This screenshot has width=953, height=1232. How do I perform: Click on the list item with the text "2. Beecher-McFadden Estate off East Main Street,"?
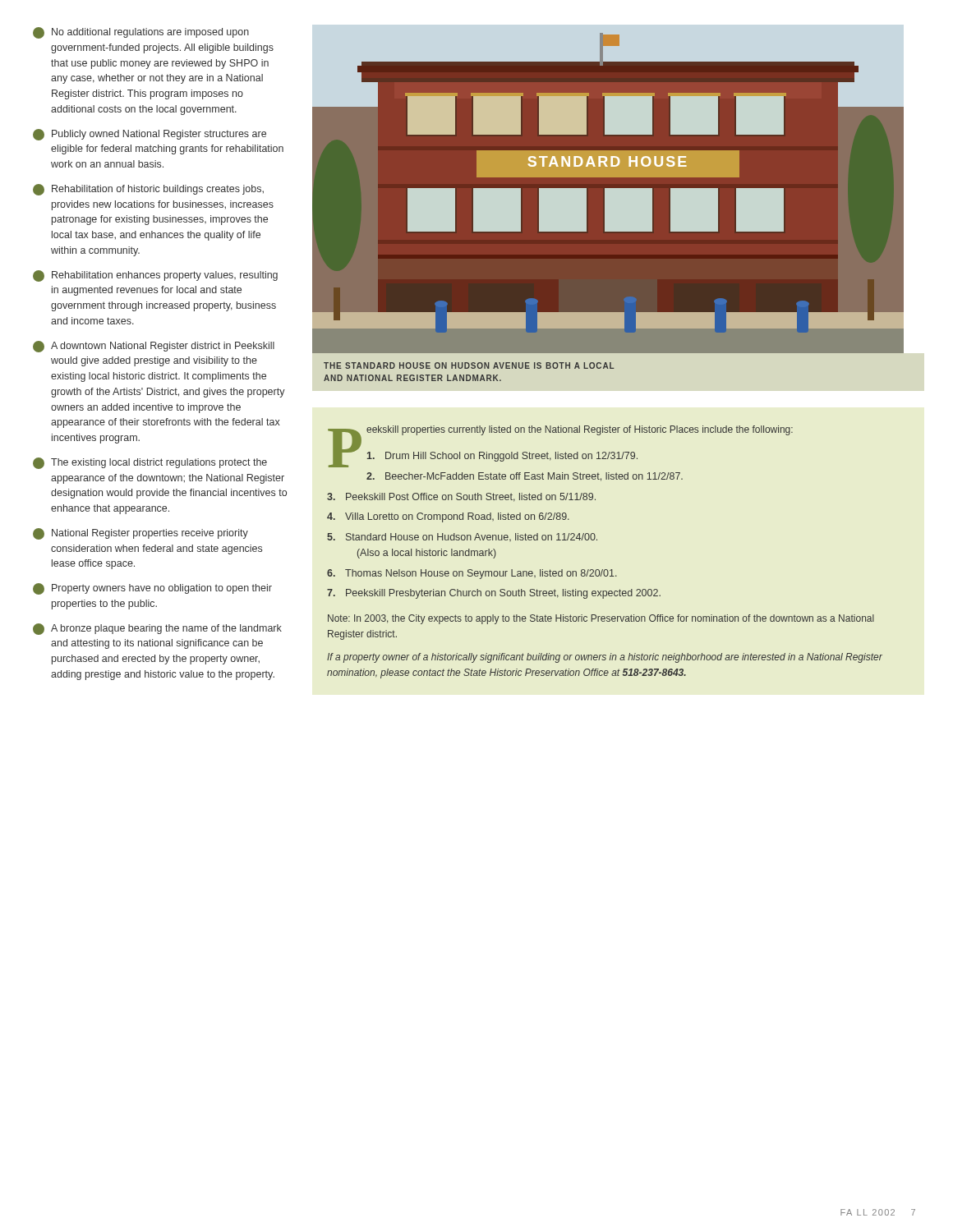525,476
